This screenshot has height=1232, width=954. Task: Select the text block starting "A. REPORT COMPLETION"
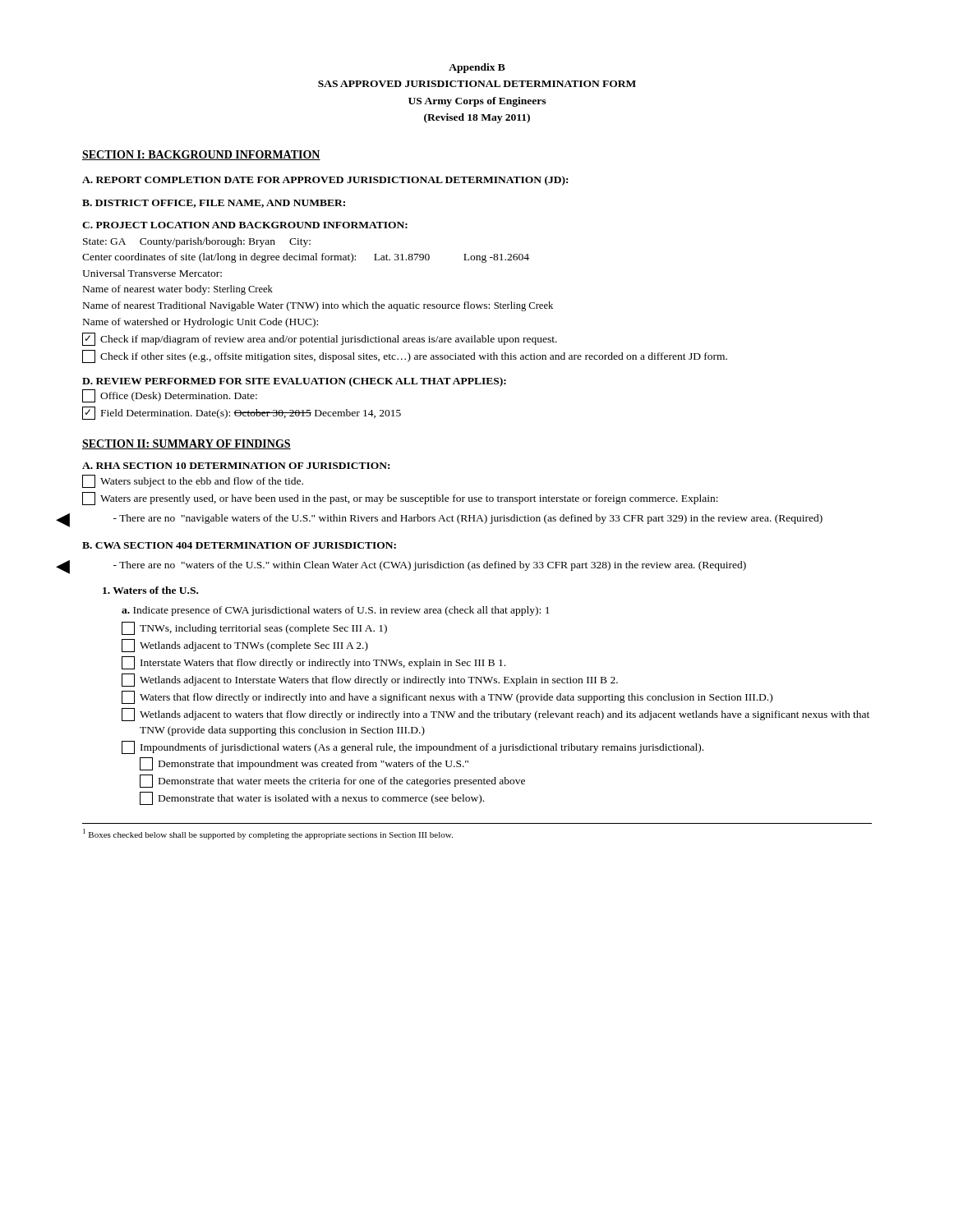click(x=326, y=180)
